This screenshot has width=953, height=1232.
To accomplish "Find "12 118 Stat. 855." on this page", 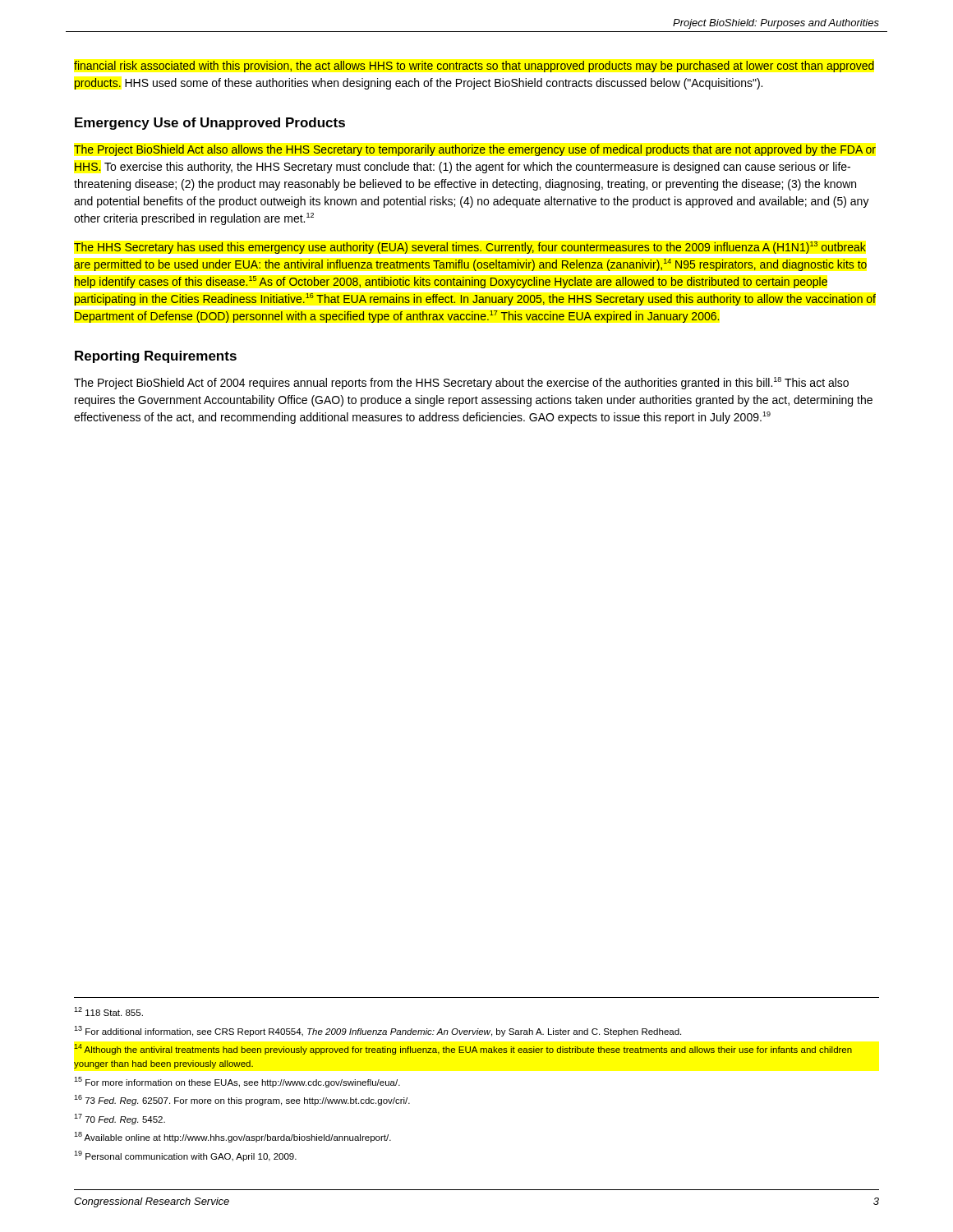I will 109,1012.
